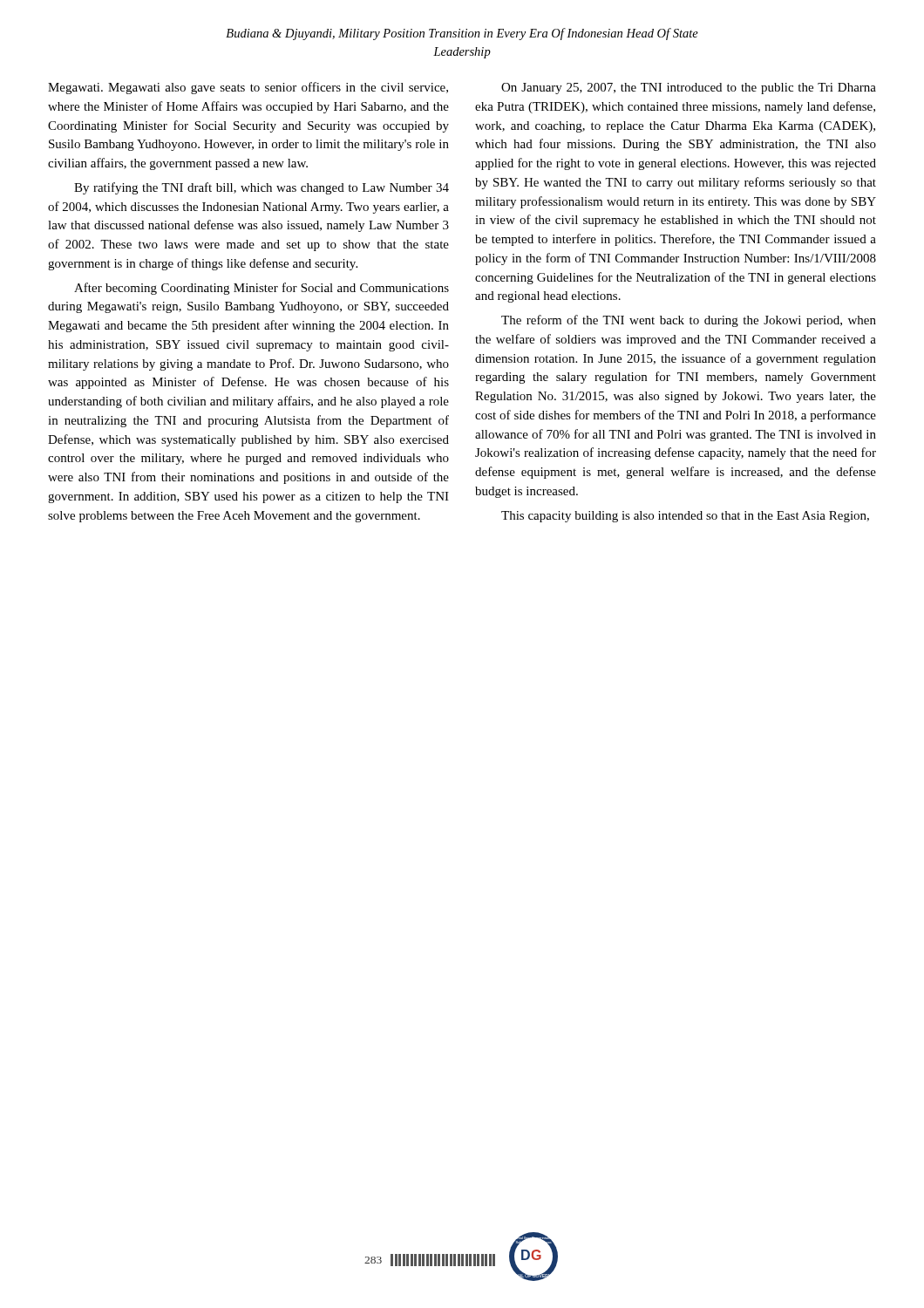
Task: Where is the passage that starts "Megawati. Megawati also"?
Action: 248,302
